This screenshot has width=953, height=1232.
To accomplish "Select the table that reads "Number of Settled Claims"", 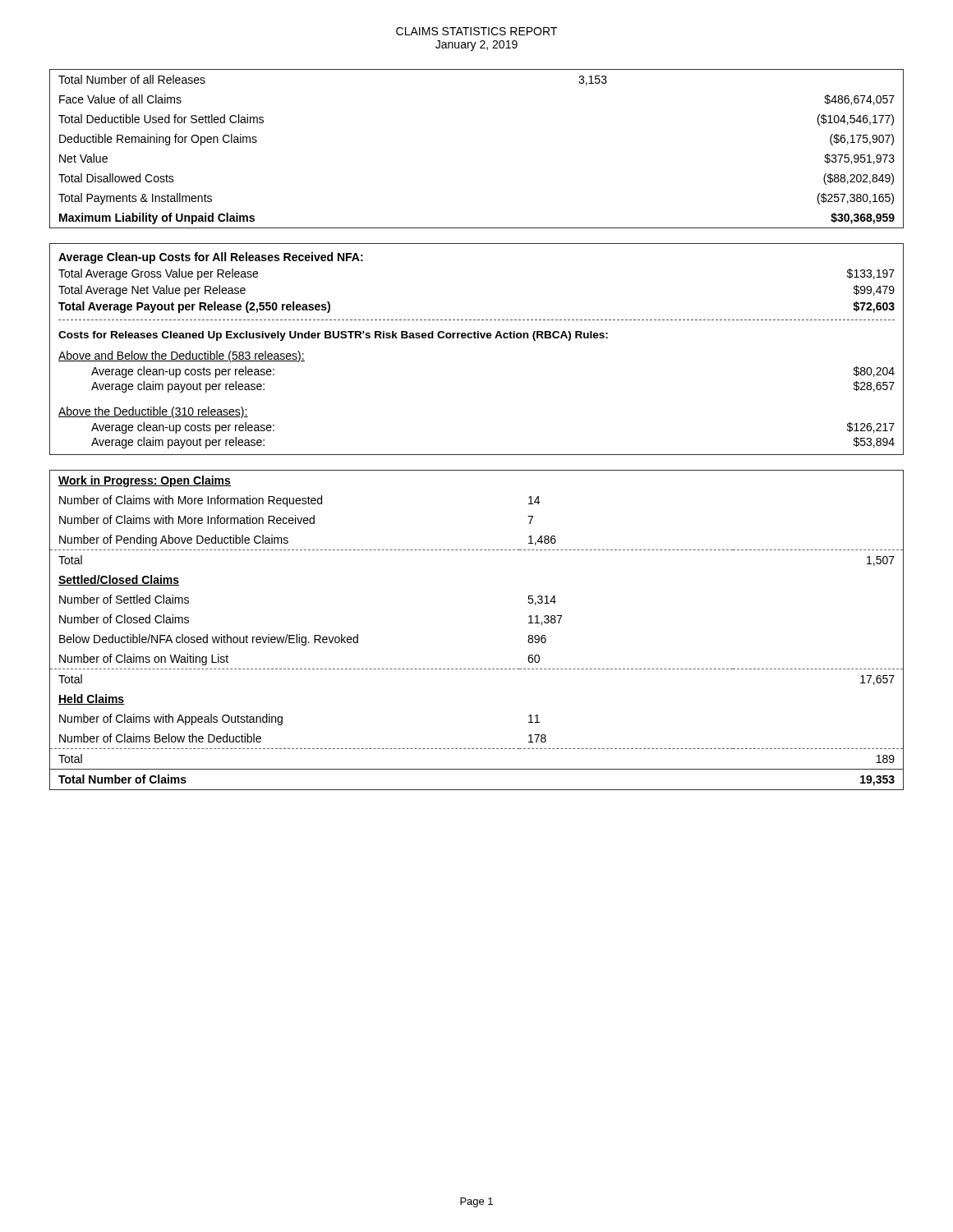I will click(476, 630).
